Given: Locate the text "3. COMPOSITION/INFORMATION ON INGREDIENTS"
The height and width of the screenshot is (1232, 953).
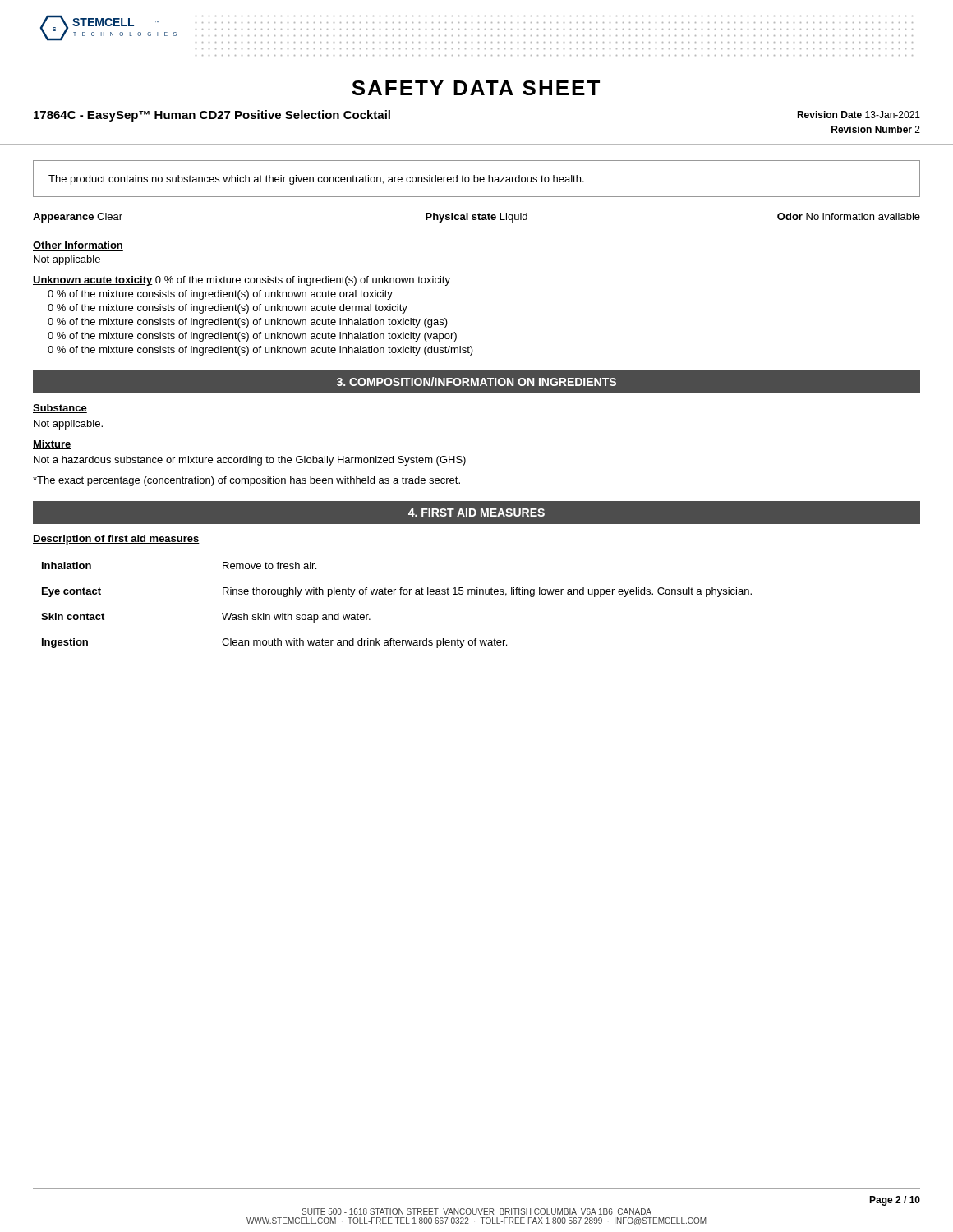Looking at the screenshot, I should pos(476,382).
